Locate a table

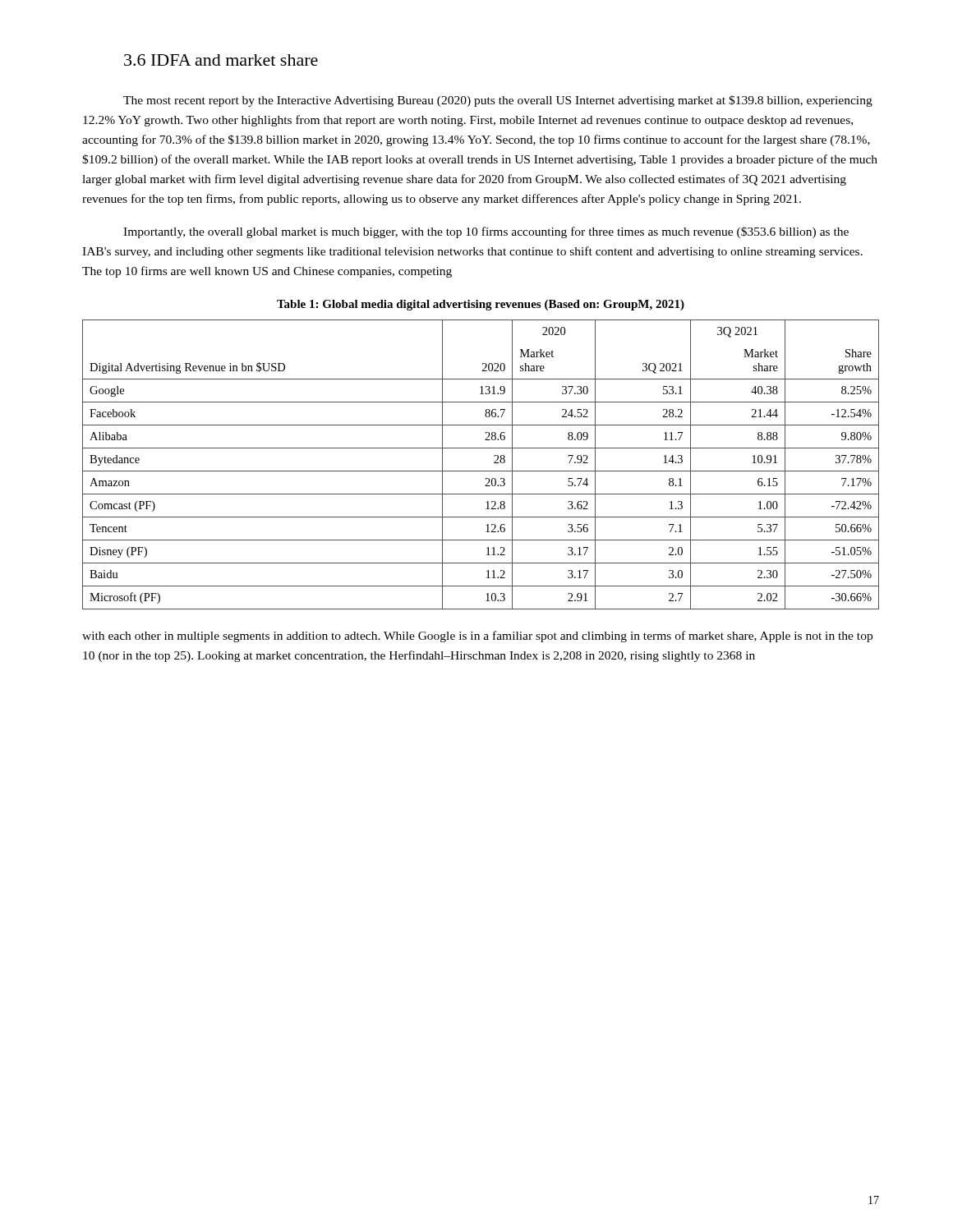pos(481,465)
